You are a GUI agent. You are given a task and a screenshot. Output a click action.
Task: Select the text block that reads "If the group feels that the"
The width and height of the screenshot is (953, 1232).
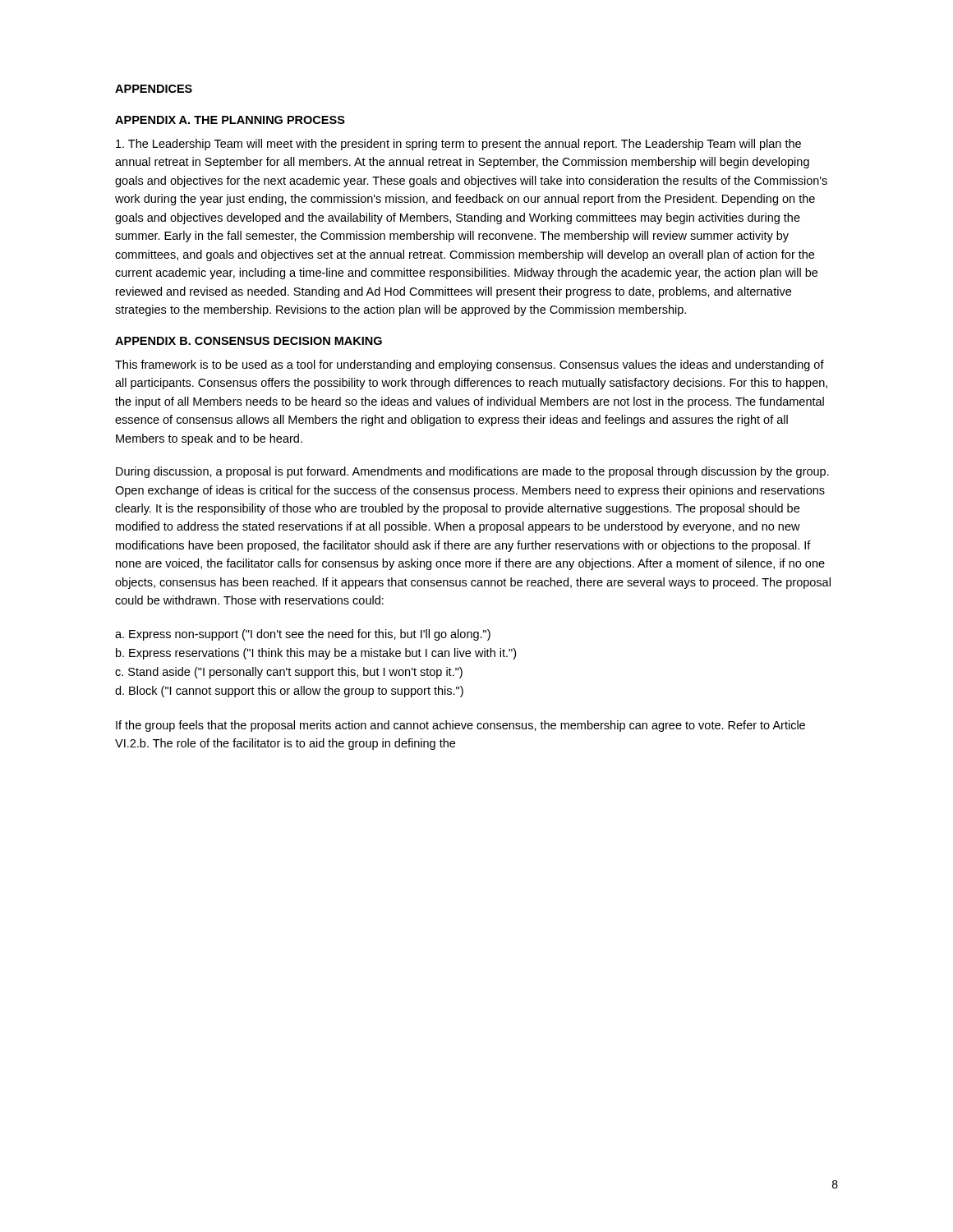coord(460,734)
